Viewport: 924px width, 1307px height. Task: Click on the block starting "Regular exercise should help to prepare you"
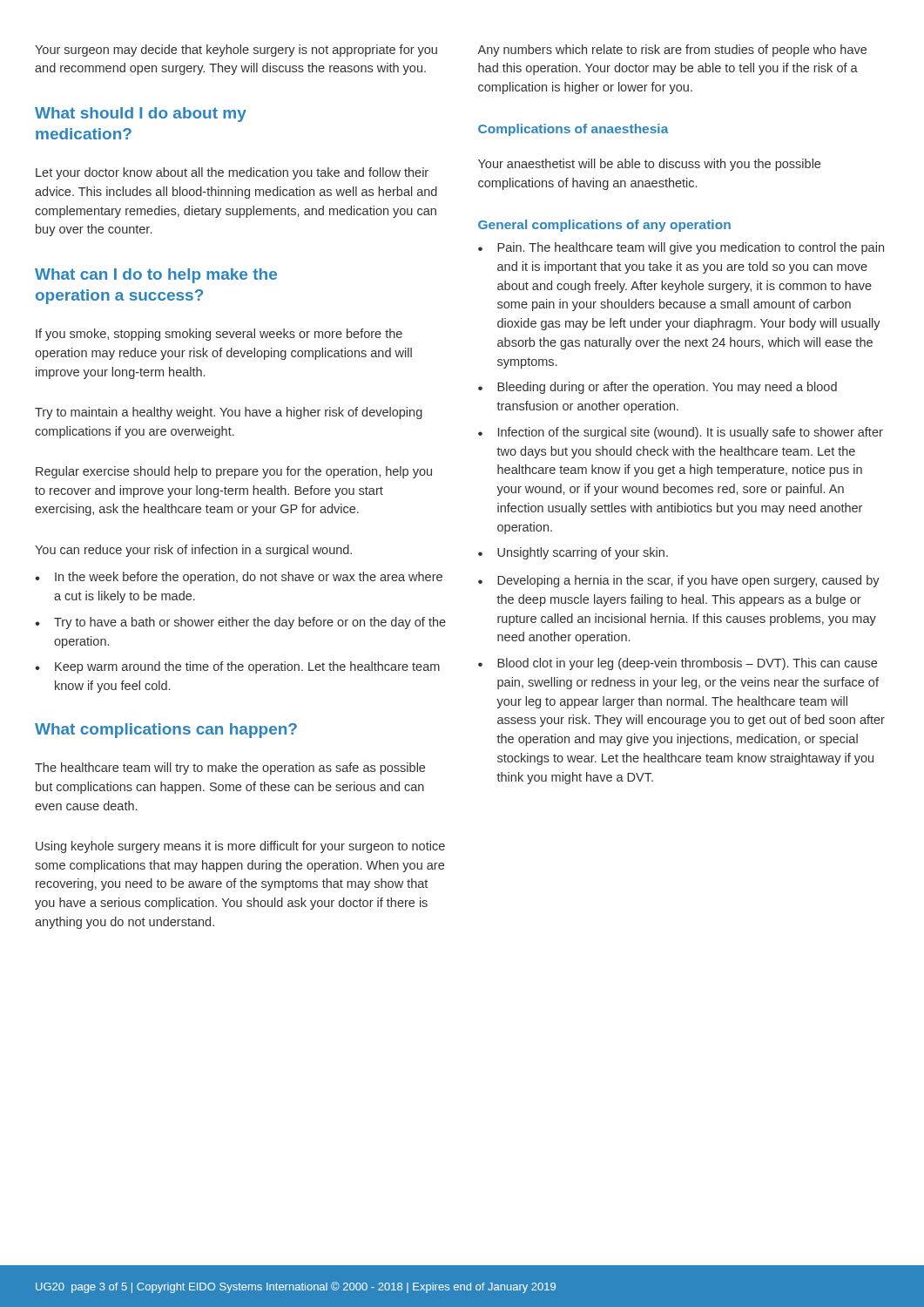point(241,491)
